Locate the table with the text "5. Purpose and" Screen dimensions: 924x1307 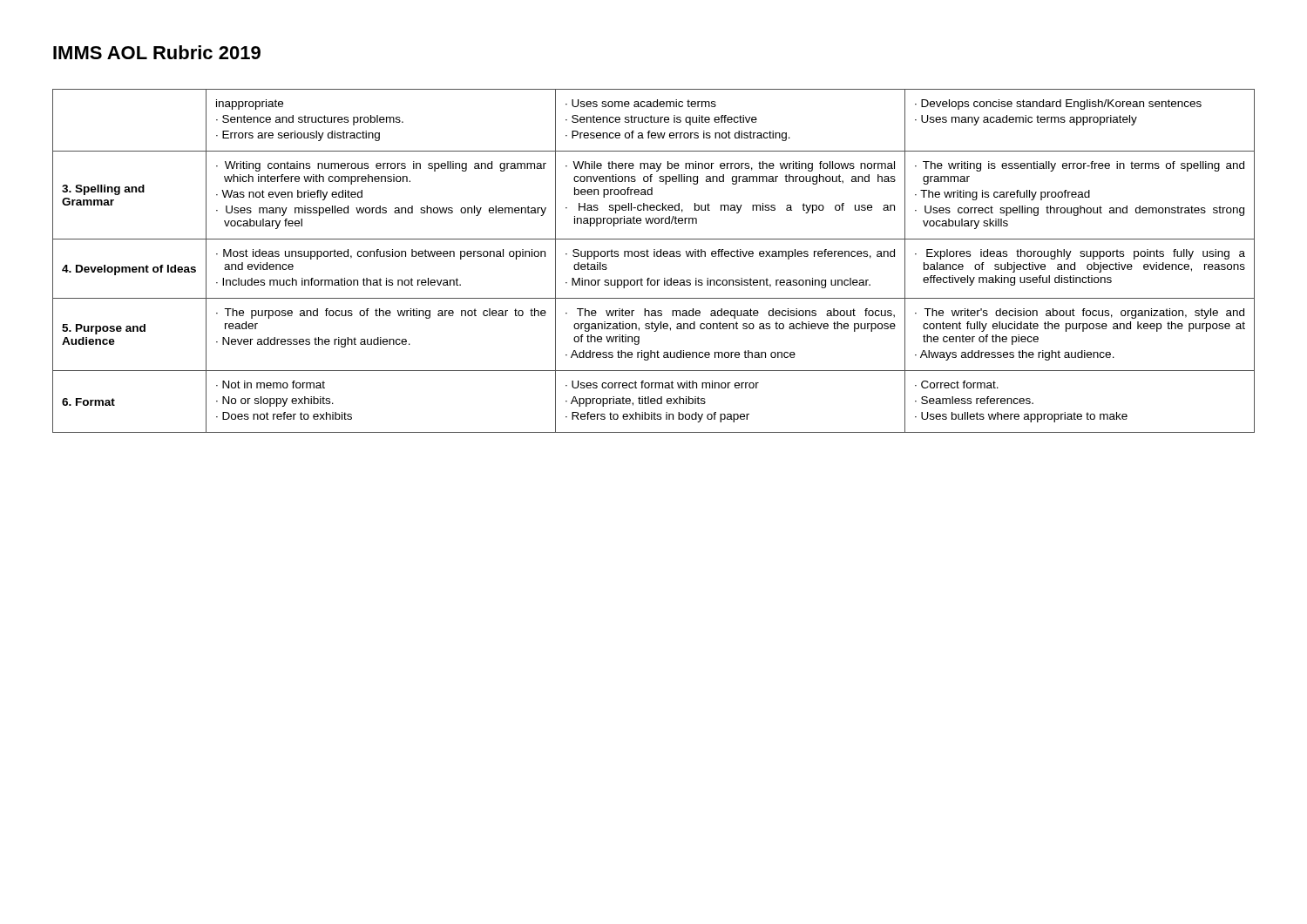[x=654, y=261]
